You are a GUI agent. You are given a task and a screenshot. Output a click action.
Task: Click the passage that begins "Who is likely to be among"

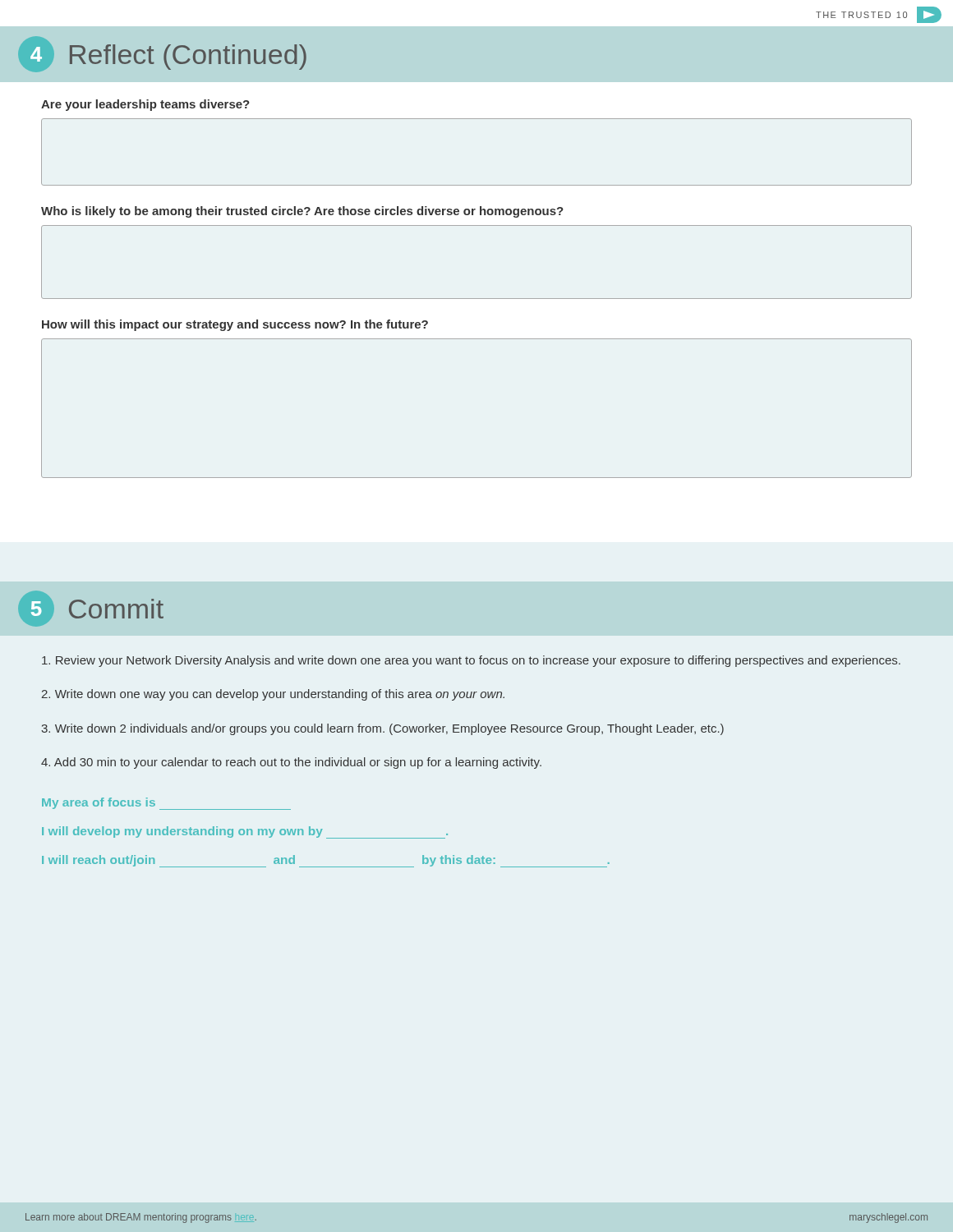302,211
